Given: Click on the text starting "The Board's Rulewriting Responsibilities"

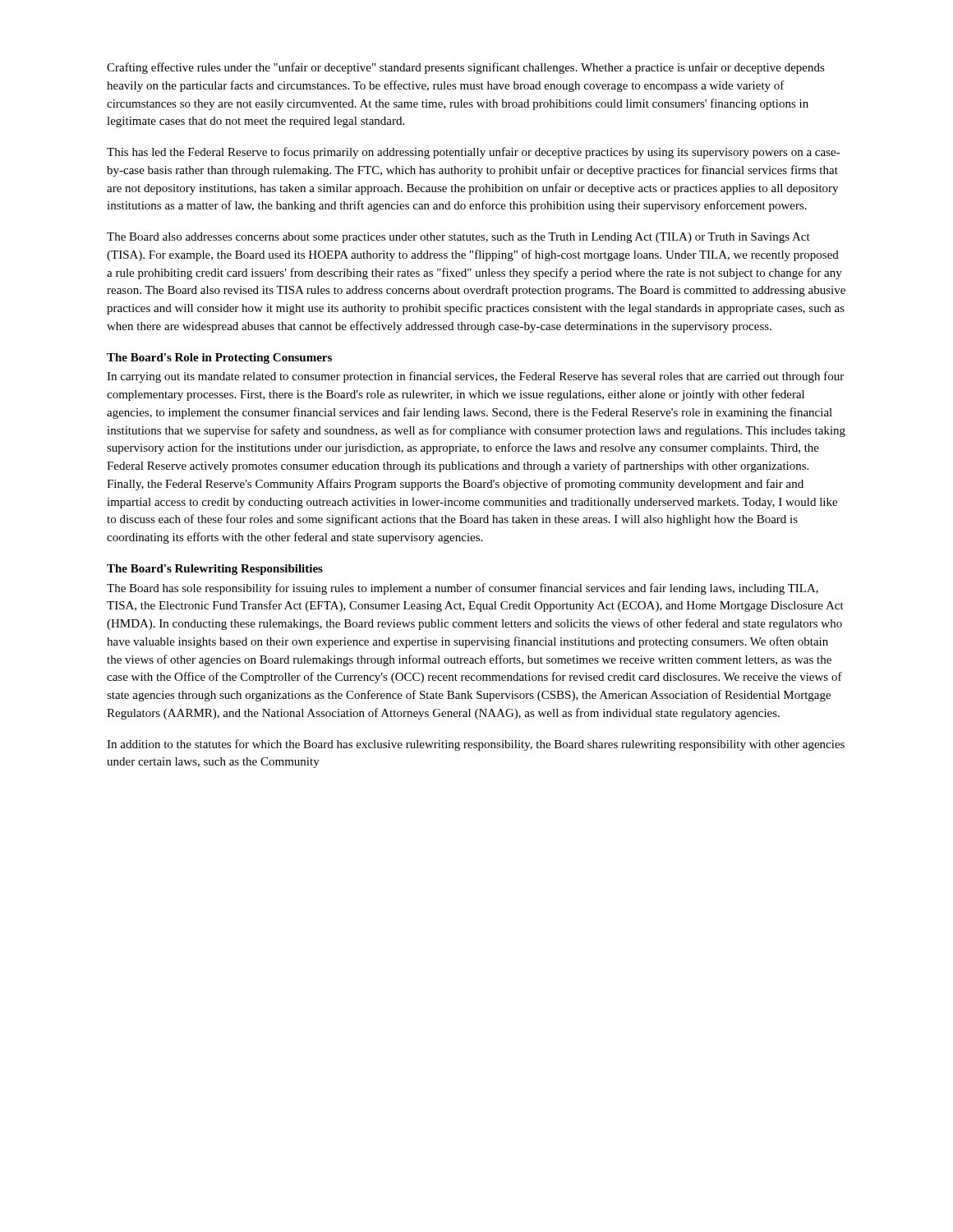Looking at the screenshot, I should click(215, 568).
